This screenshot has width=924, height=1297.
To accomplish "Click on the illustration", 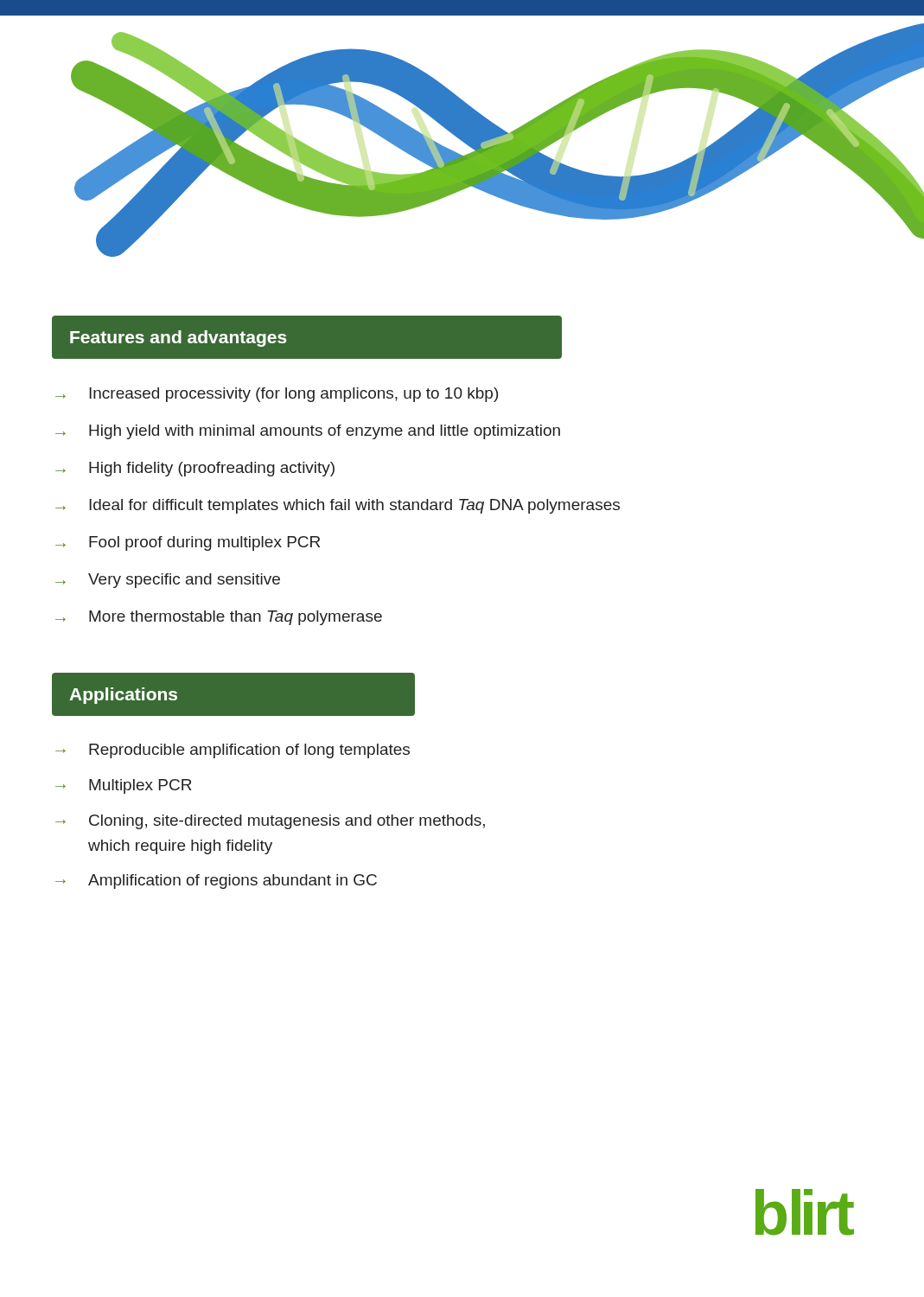I will pos(462,140).
